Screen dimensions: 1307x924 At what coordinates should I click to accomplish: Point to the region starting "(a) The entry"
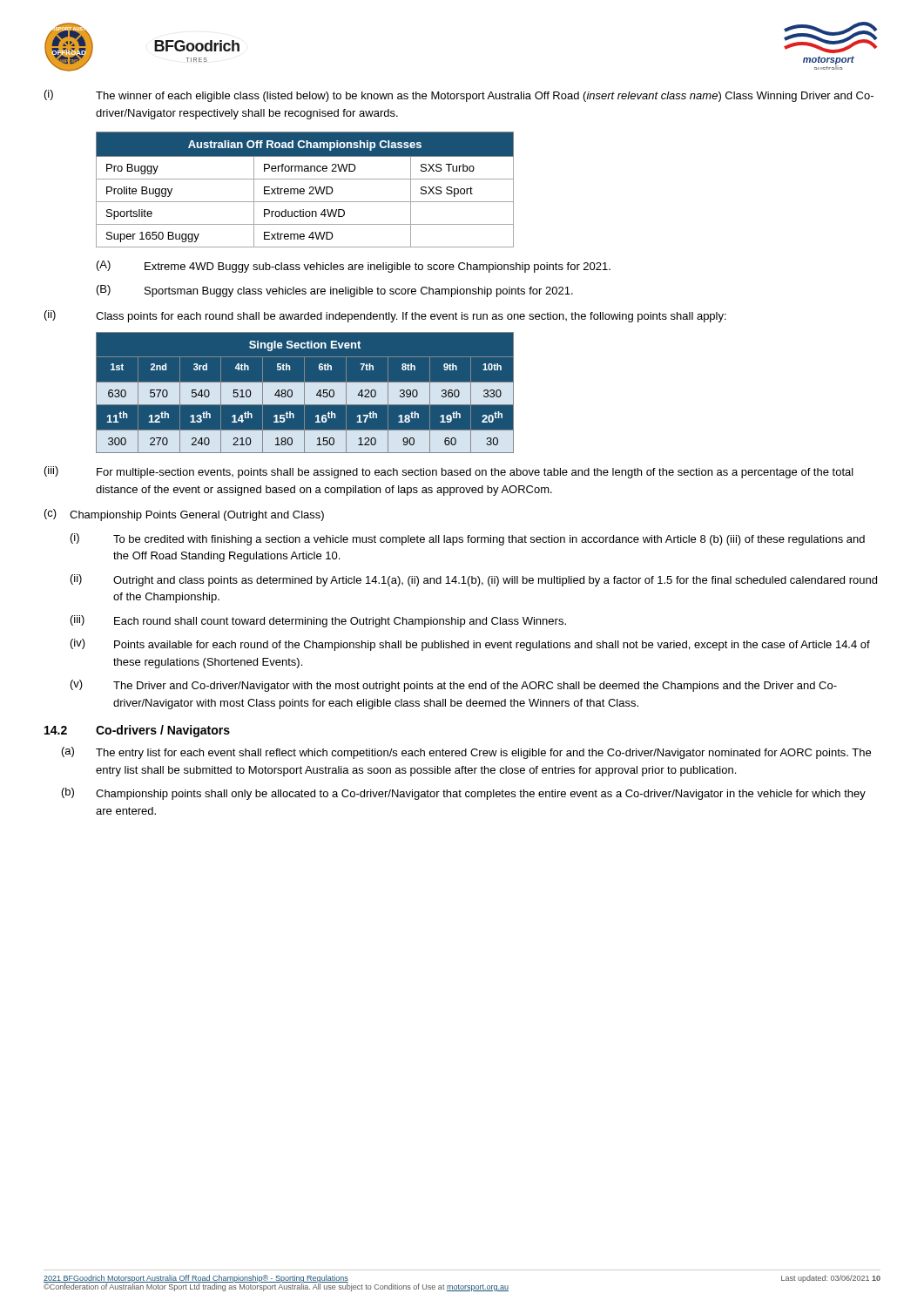point(471,761)
